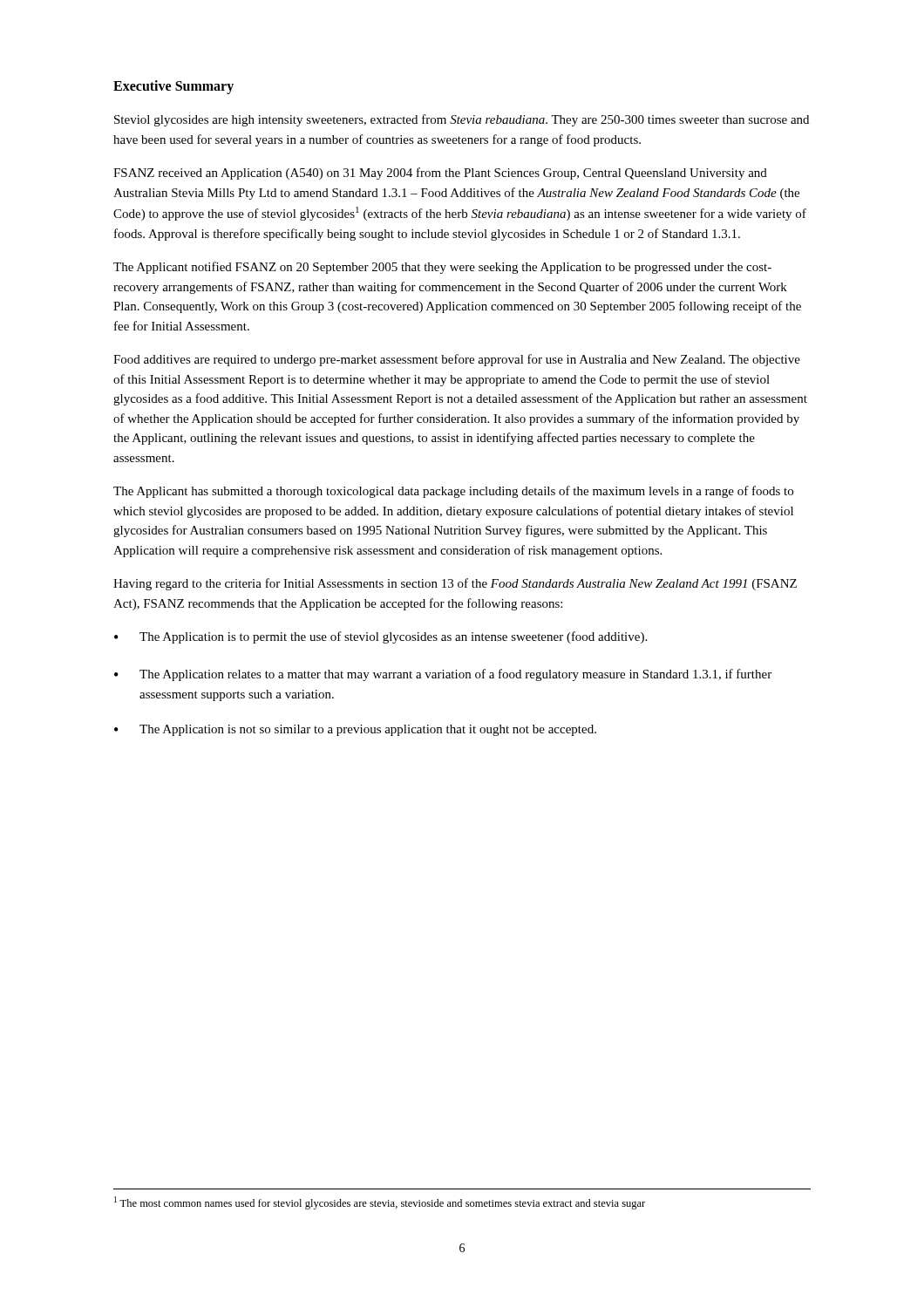Point to the block beginning "The Applicant notified FSANZ"
The image size is (924, 1308).
coord(457,296)
